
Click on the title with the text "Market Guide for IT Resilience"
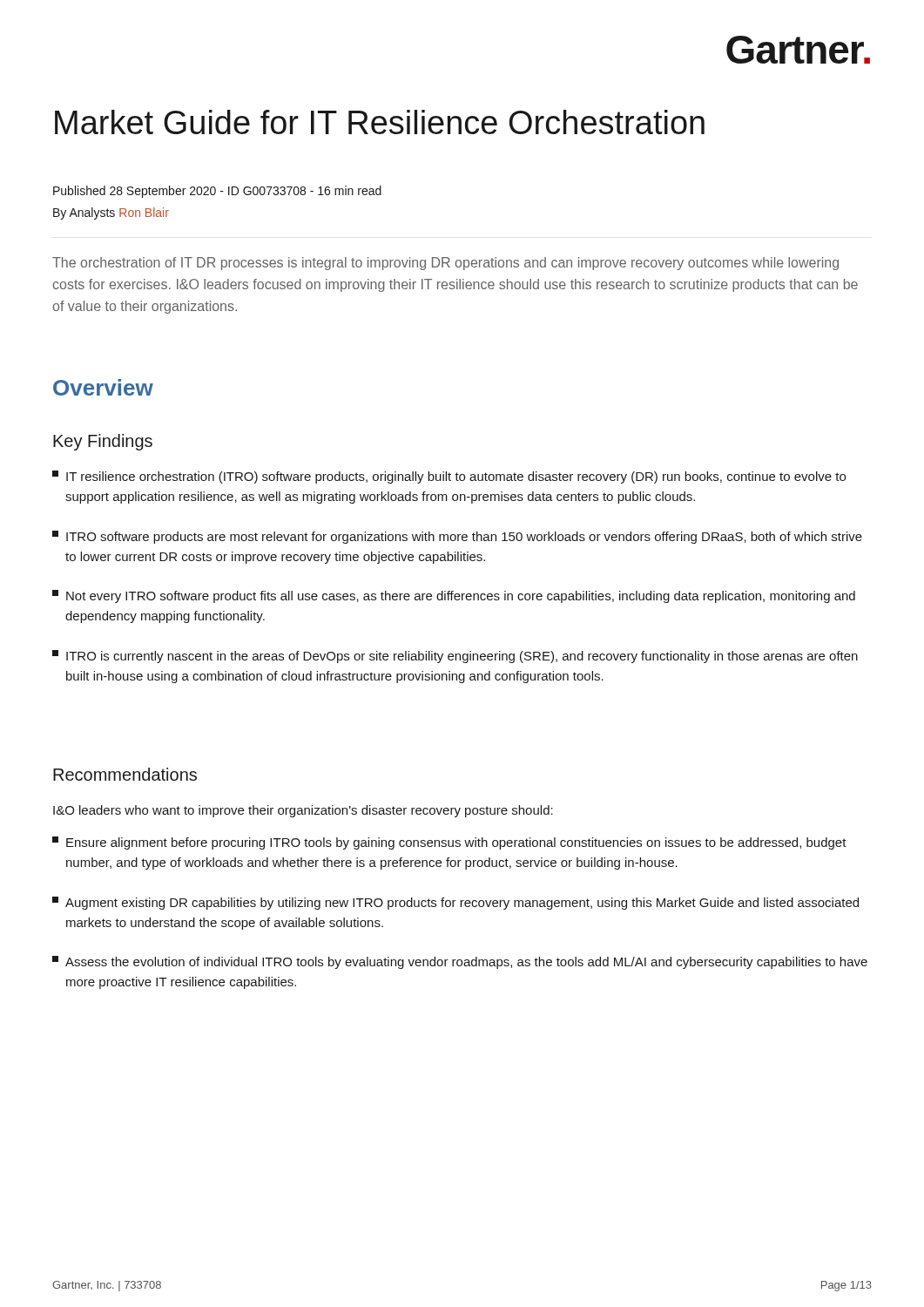tap(462, 124)
